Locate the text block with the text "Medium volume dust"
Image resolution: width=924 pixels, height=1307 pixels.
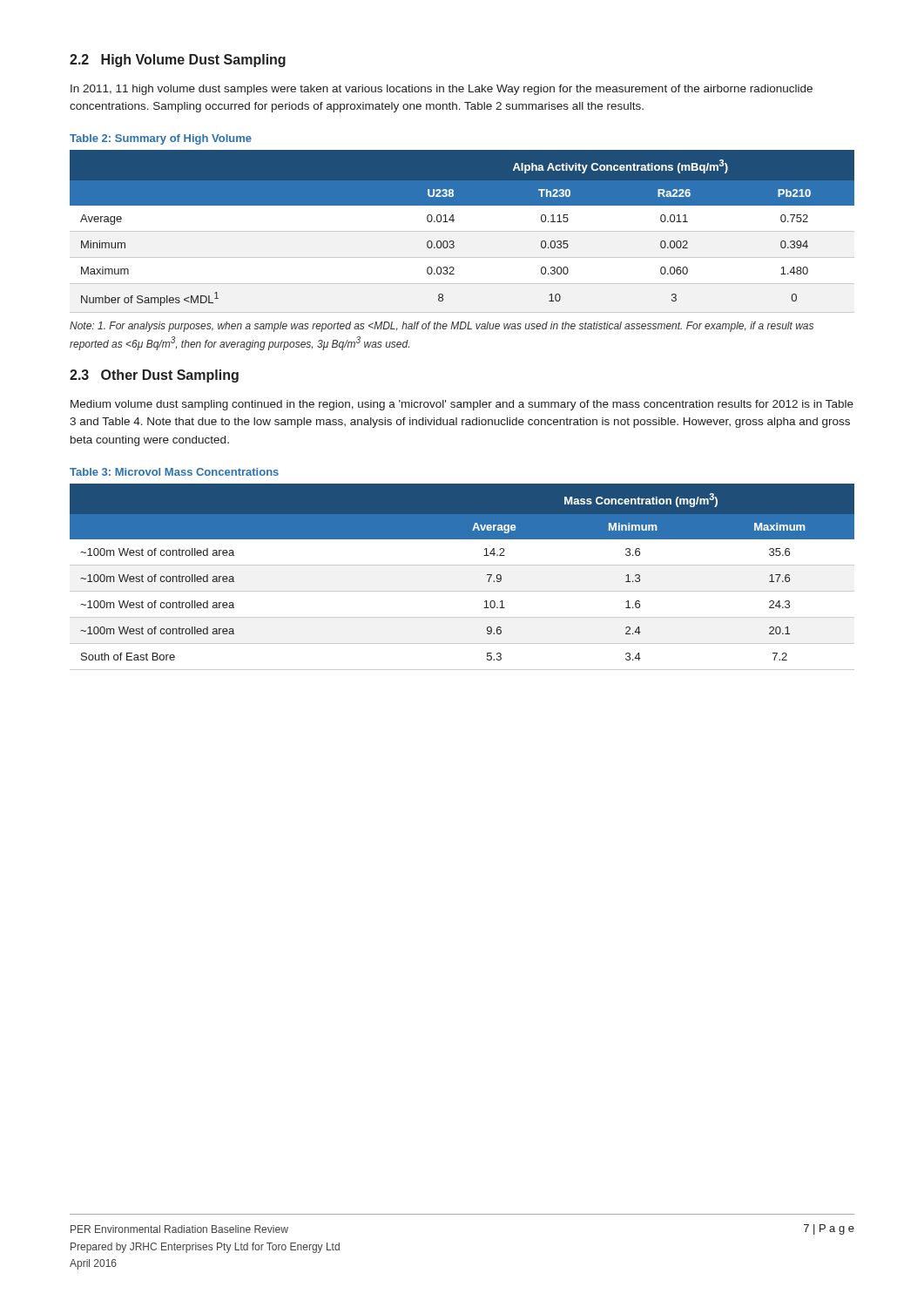[462, 422]
